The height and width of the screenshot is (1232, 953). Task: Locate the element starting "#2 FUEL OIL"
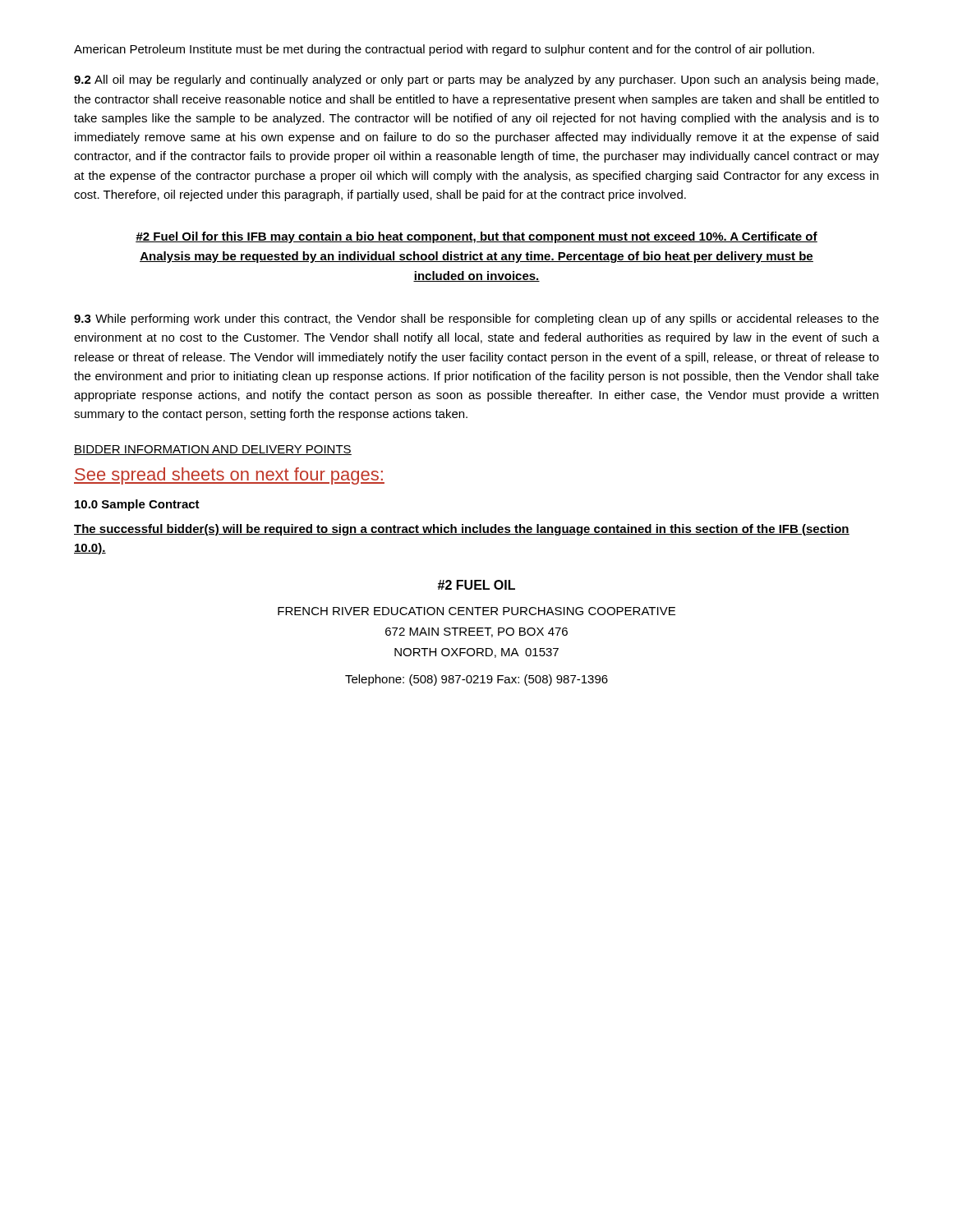pyautogui.click(x=476, y=585)
